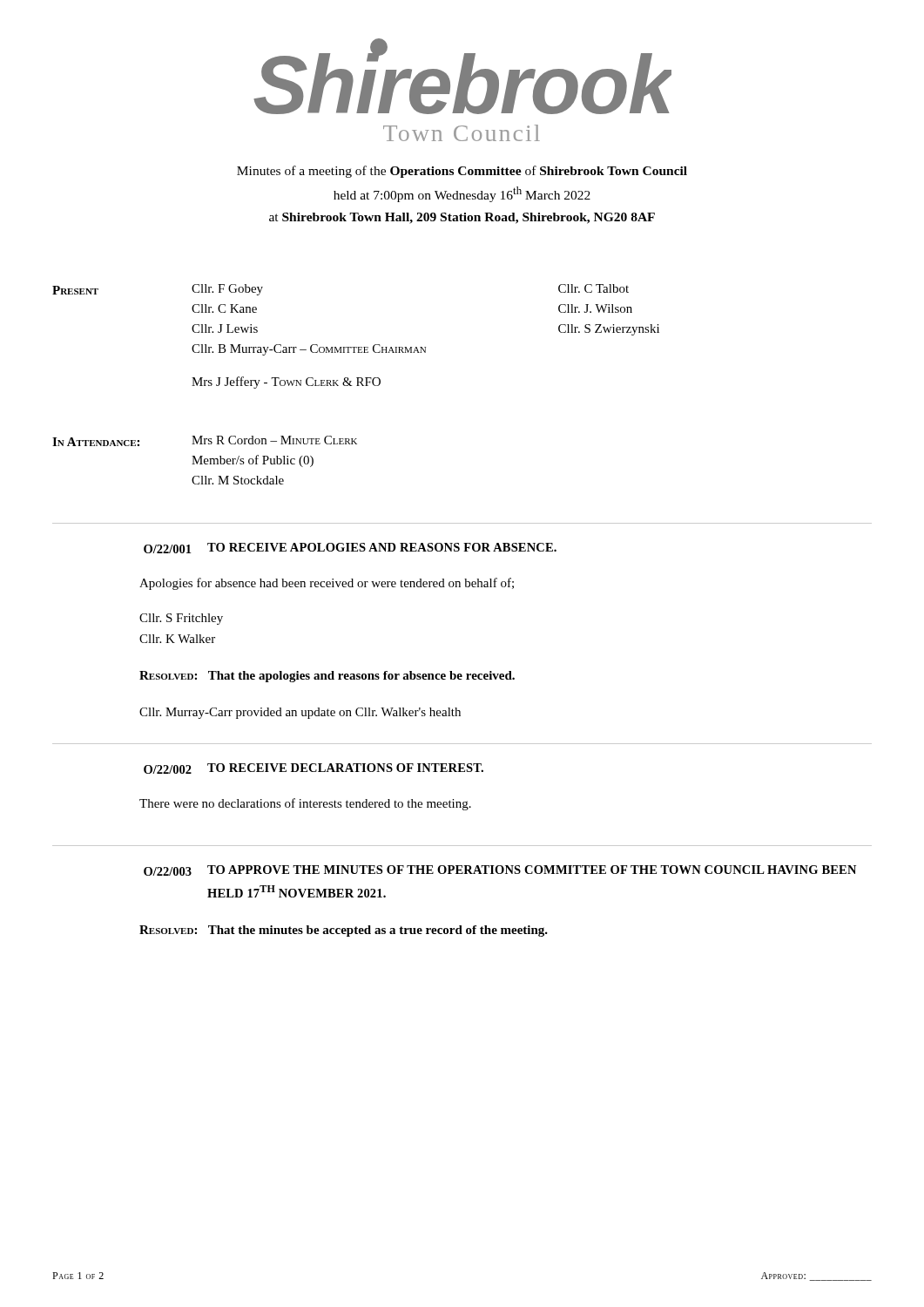Point to the element starting "O/22/002 To Receive Declarations"
Screen dimensions: 1307x924
(462, 769)
